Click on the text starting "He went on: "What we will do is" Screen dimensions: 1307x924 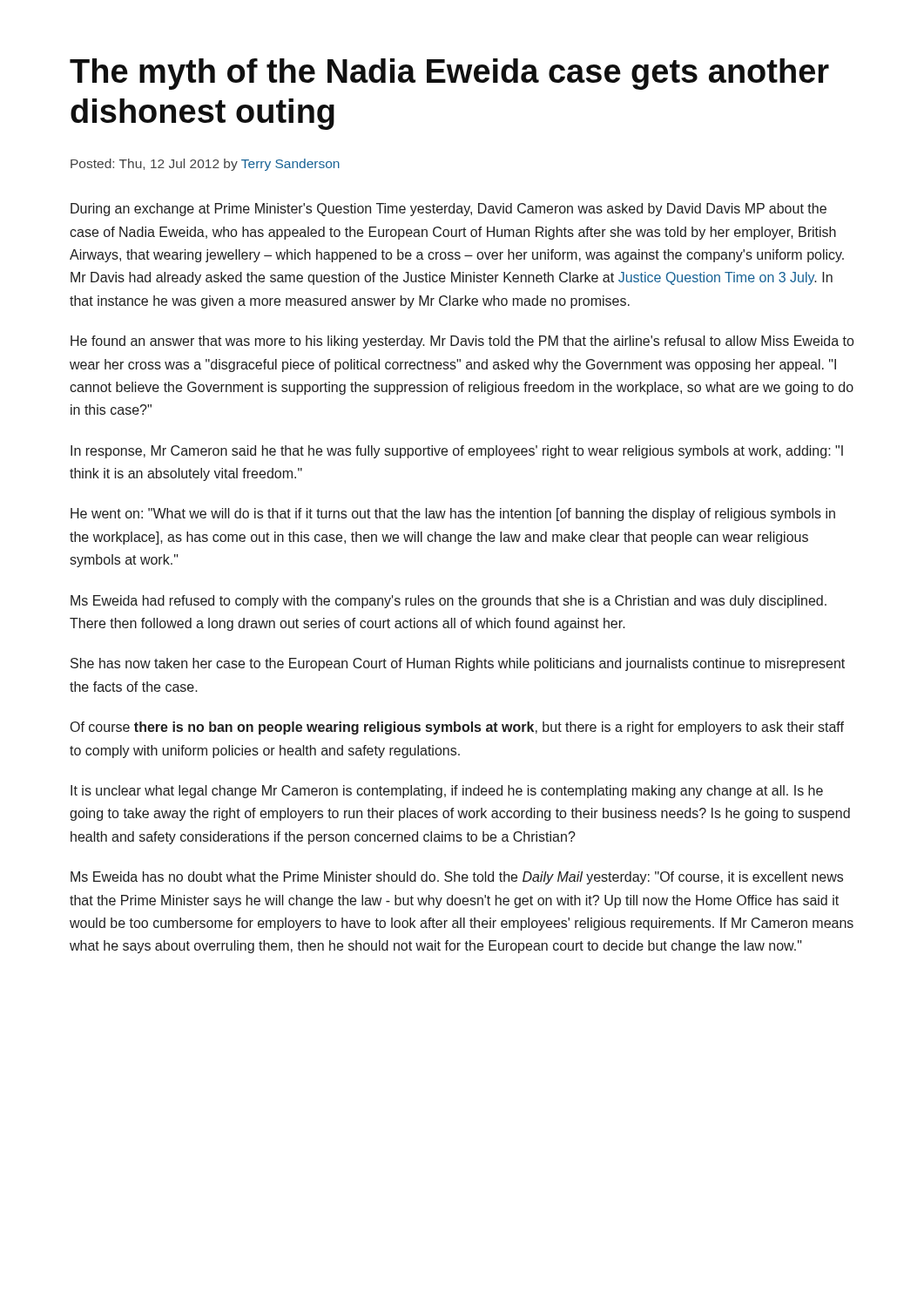coord(453,537)
